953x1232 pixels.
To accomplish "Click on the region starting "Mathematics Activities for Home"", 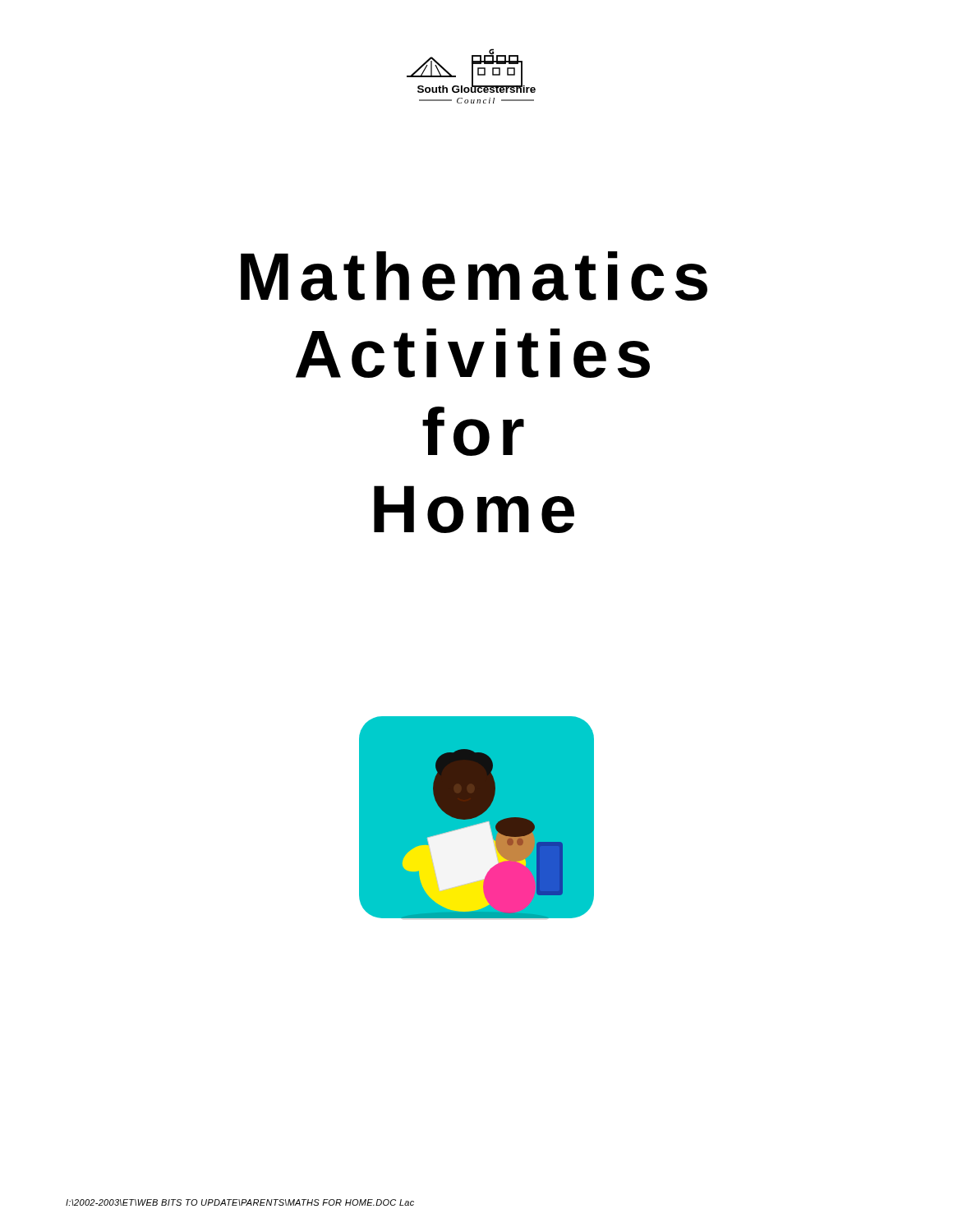I will pos(476,393).
